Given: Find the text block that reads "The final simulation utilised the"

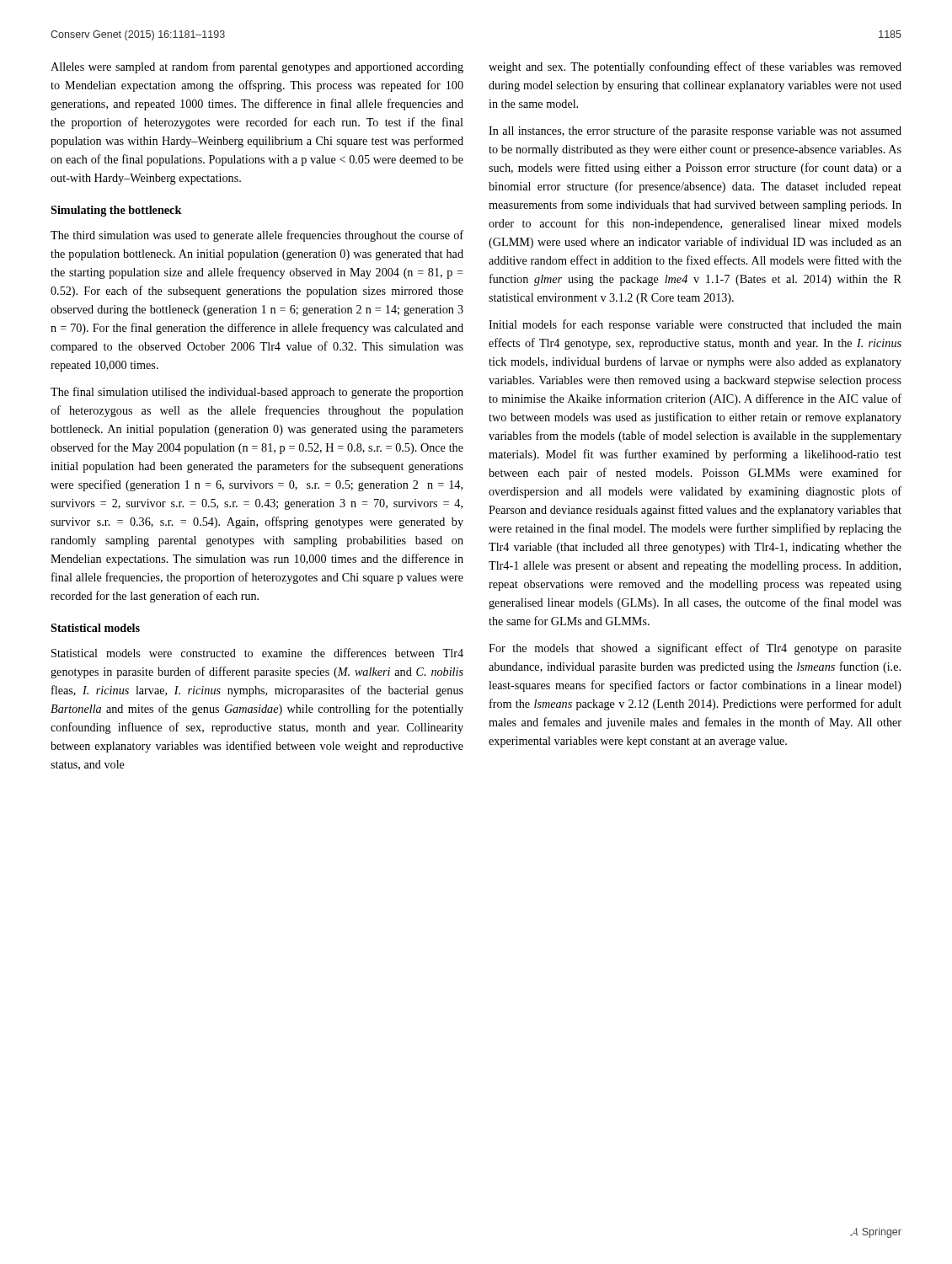Looking at the screenshot, I should point(257,494).
